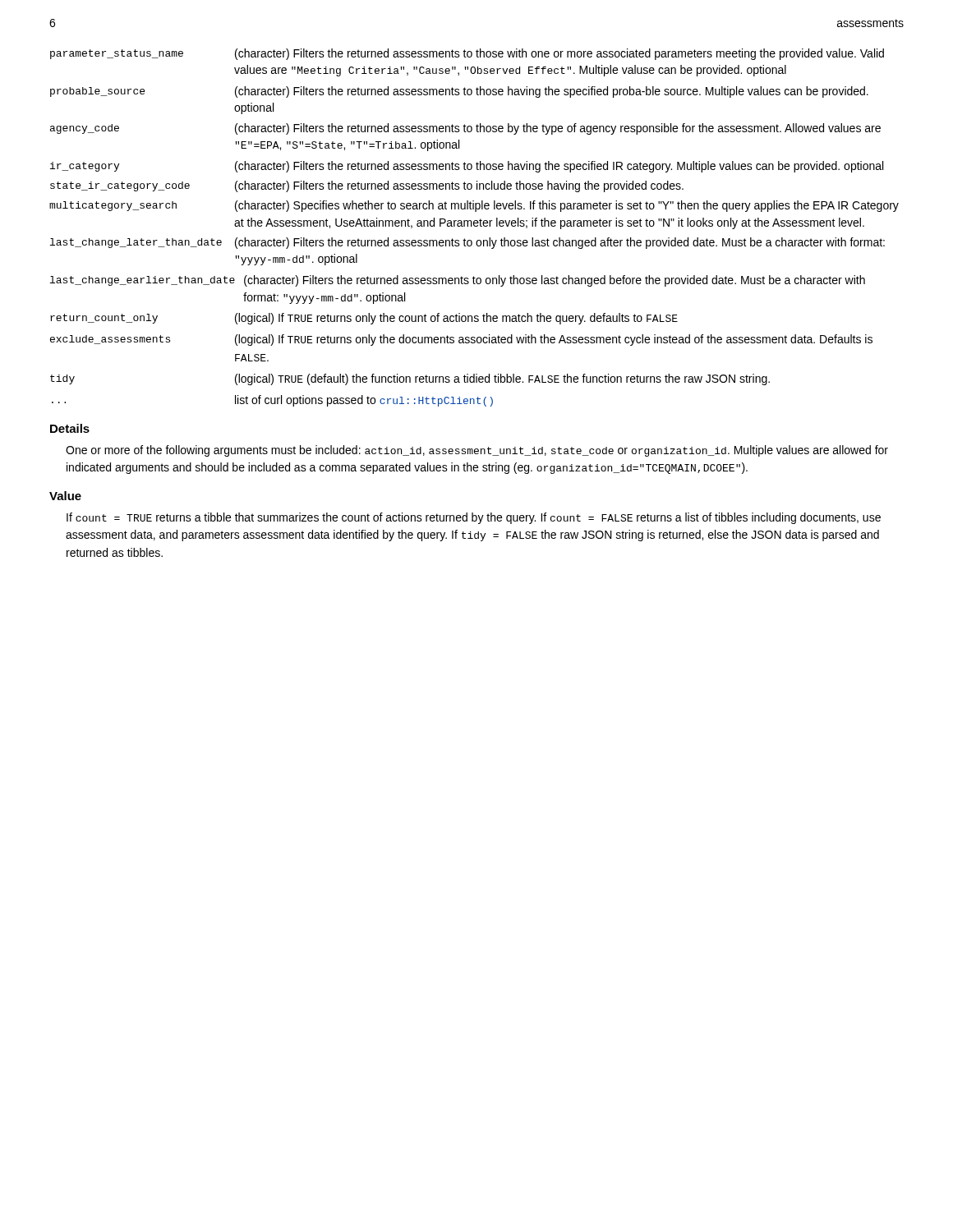This screenshot has width=953, height=1232.
Task: Find the region starting "exclude_assessments (logical) If TRUE returns only the"
Action: pyautogui.click(x=476, y=349)
